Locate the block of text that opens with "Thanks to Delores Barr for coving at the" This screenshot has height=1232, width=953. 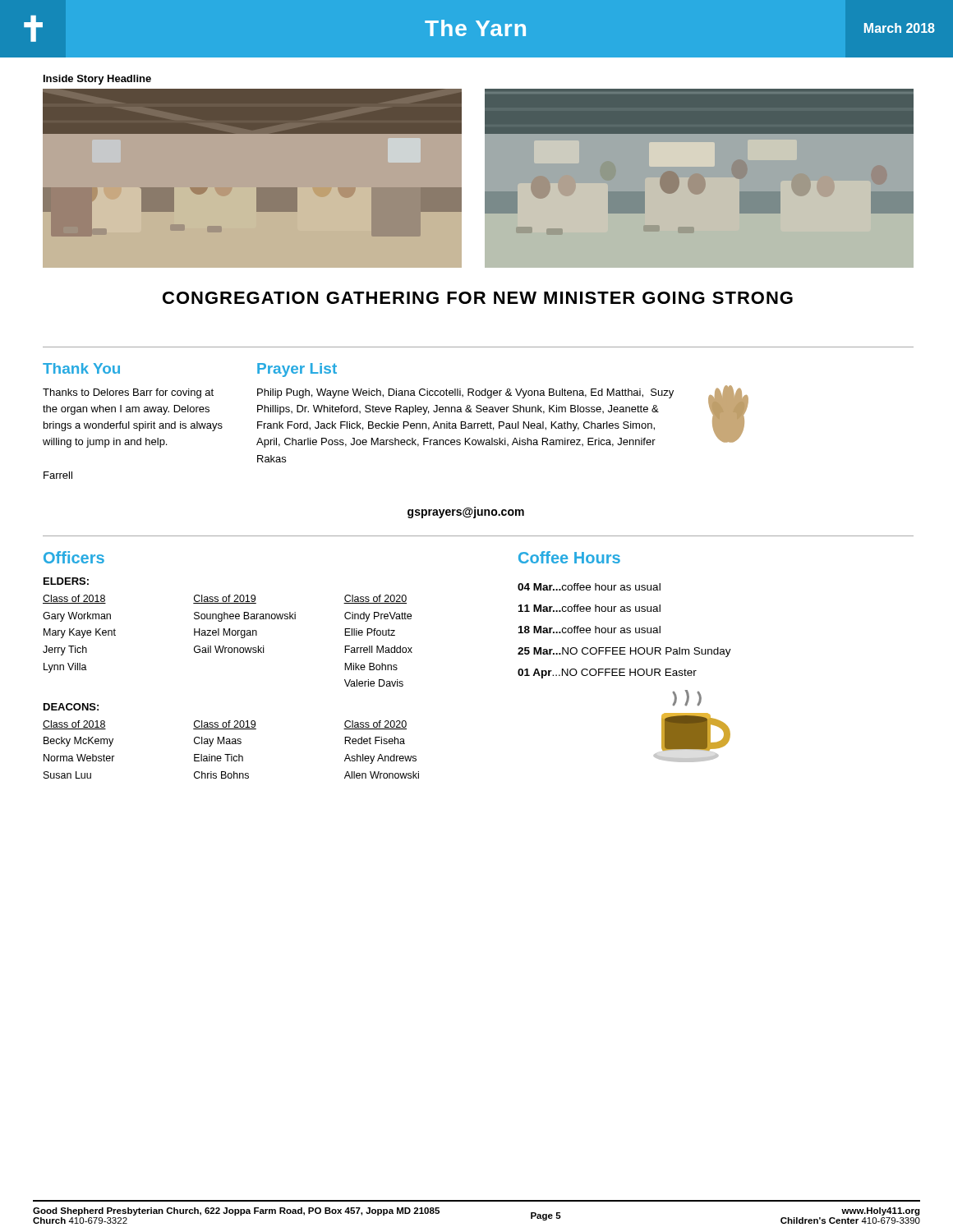click(133, 434)
